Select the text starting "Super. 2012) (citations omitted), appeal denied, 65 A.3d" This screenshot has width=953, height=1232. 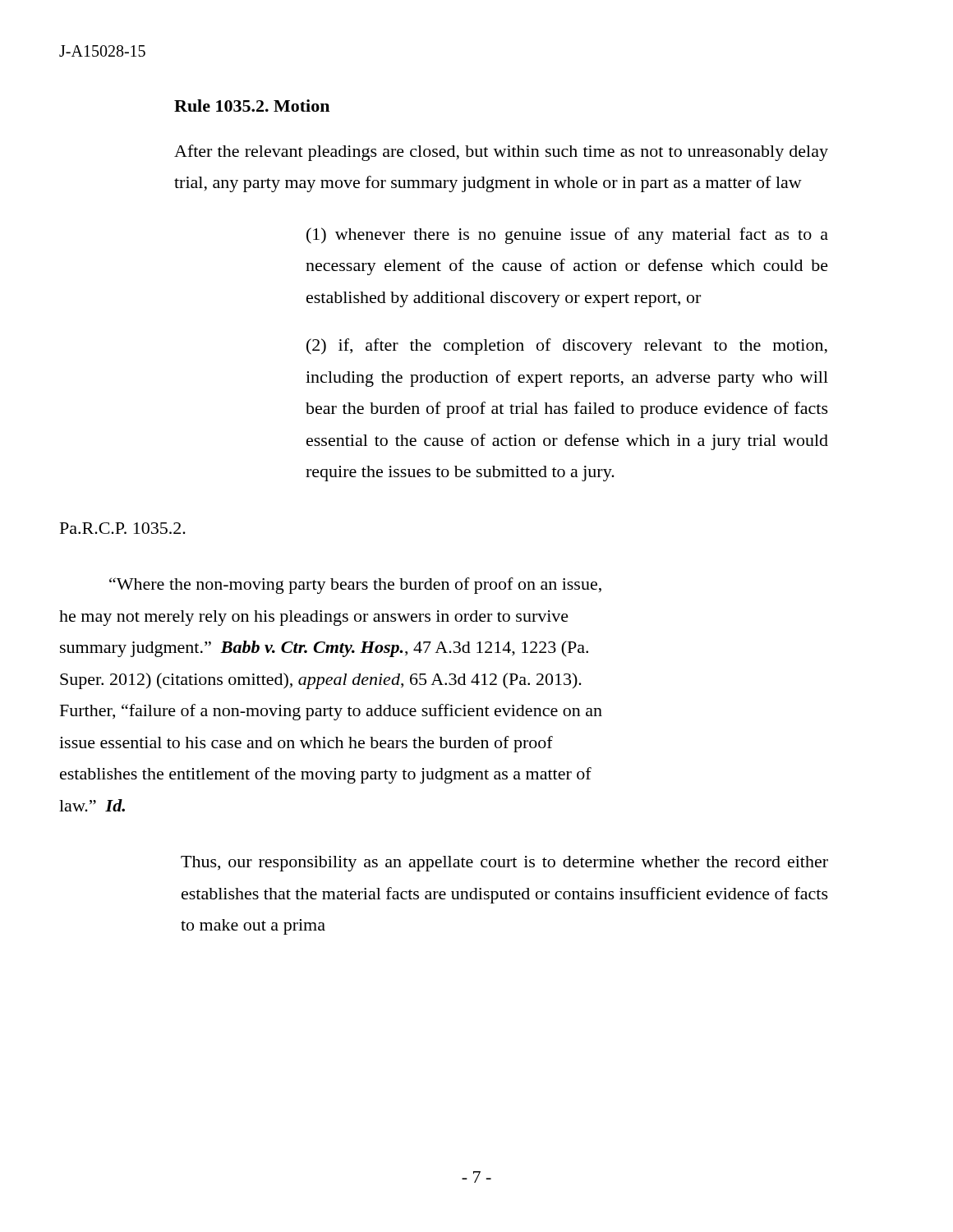(x=321, y=678)
